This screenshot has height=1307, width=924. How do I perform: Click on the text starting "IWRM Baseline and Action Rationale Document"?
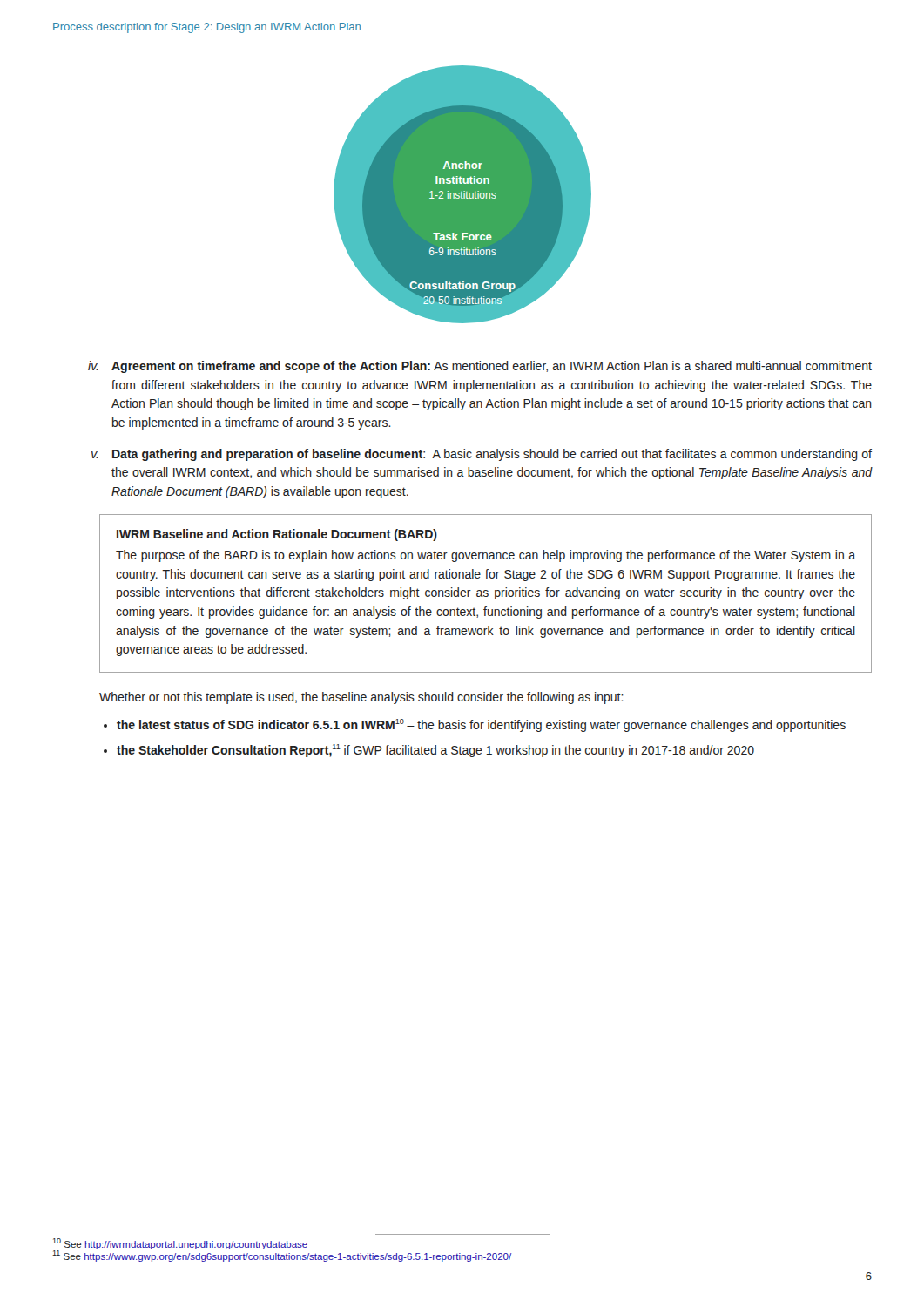(486, 593)
